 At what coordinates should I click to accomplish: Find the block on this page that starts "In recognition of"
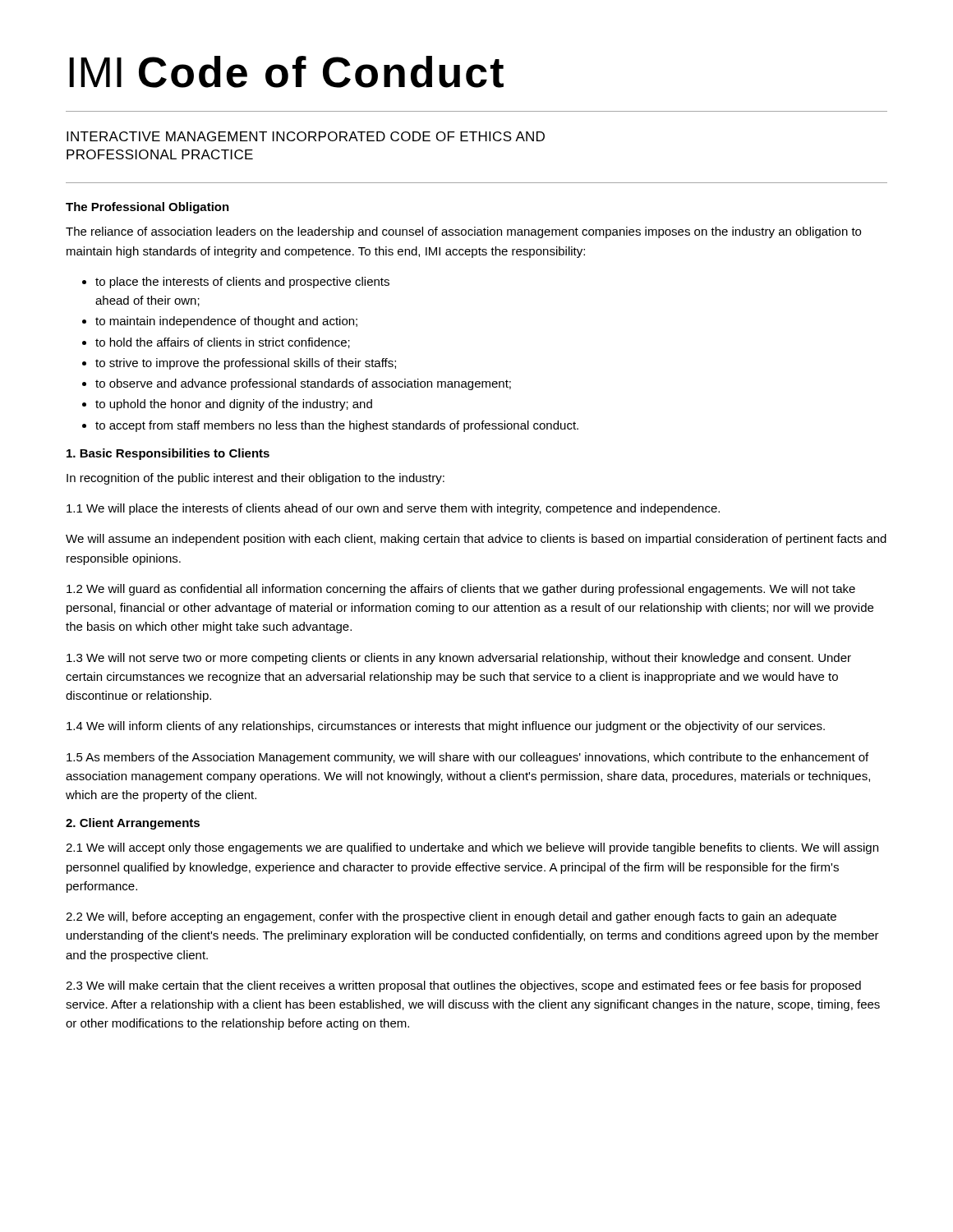click(255, 477)
